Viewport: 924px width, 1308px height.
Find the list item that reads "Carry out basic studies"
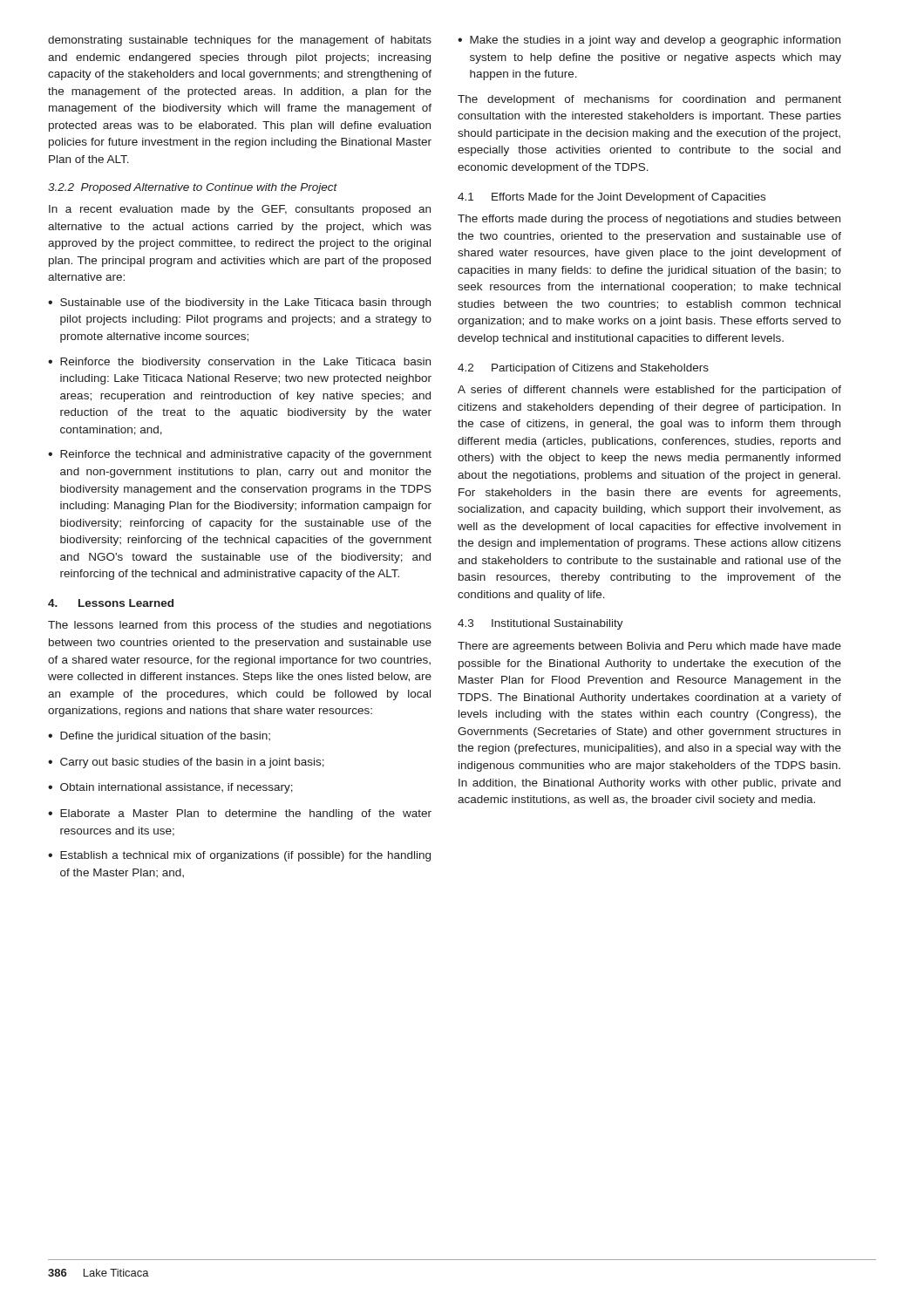[x=240, y=762]
